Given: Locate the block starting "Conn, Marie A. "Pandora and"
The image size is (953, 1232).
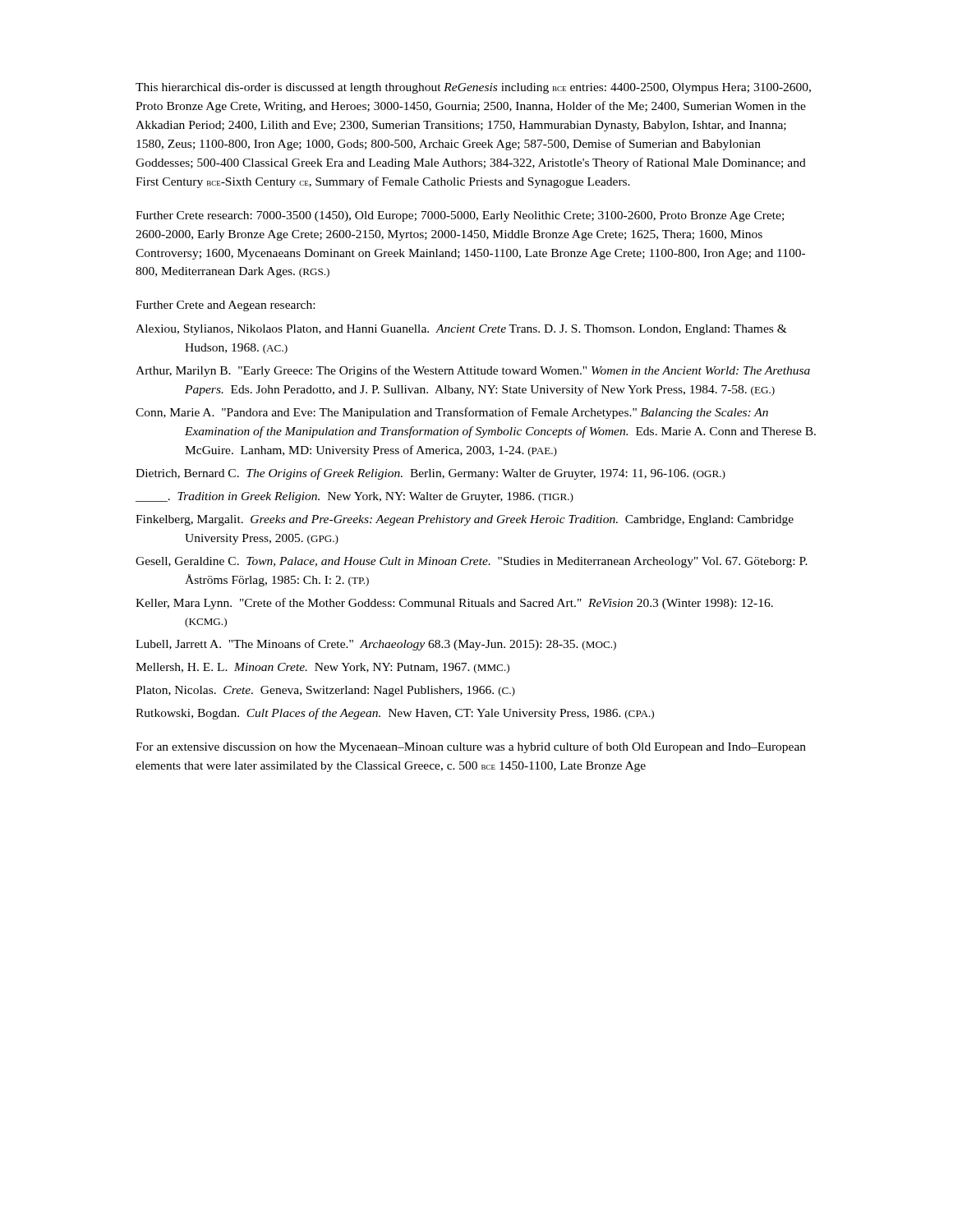Looking at the screenshot, I should 476,432.
